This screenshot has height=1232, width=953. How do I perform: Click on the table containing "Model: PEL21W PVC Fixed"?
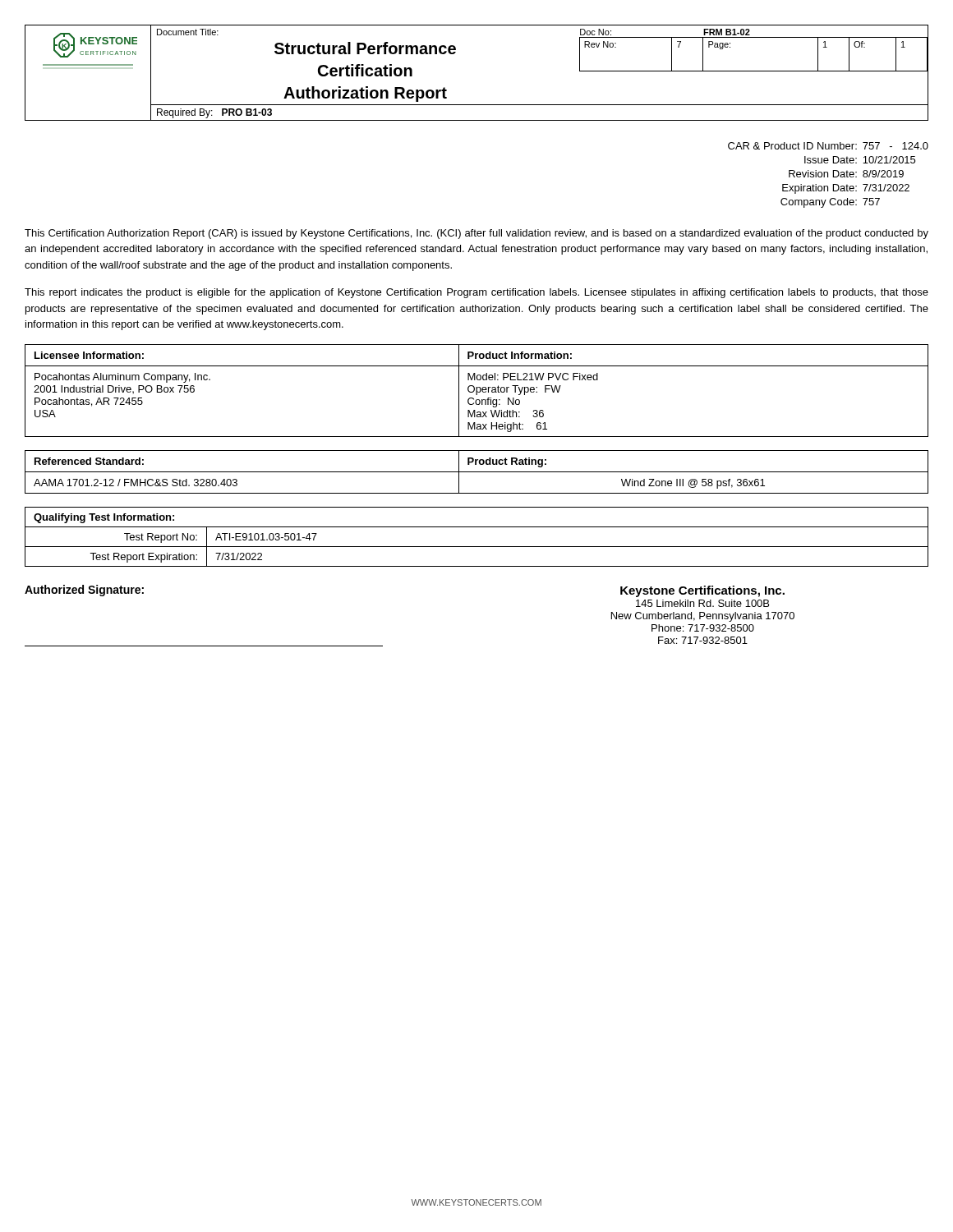pos(476,390)
